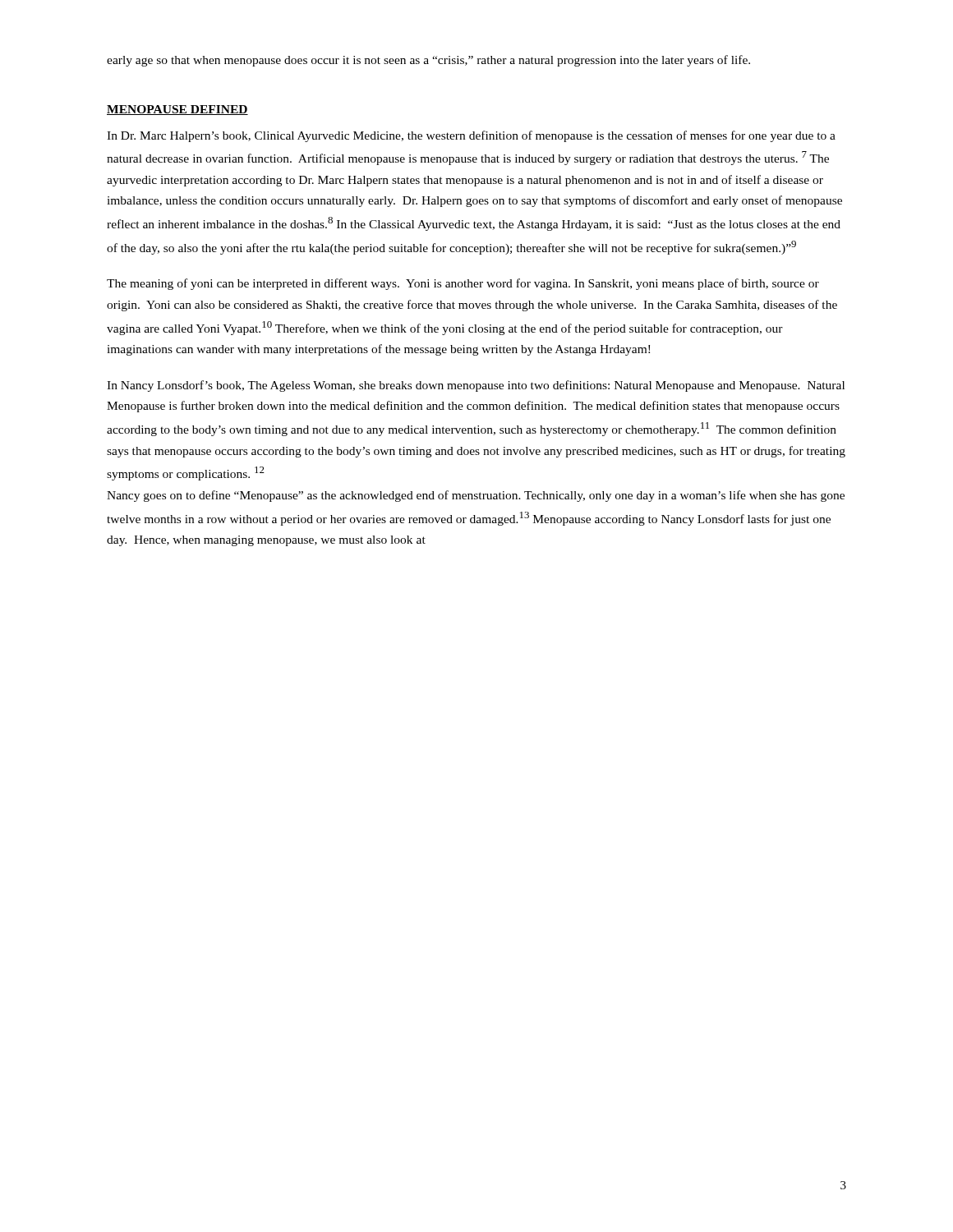Select the region starting "early age so that when menopause"
Image resolution: width=953 pixels, height=1232 pixels.
point(476,60)
